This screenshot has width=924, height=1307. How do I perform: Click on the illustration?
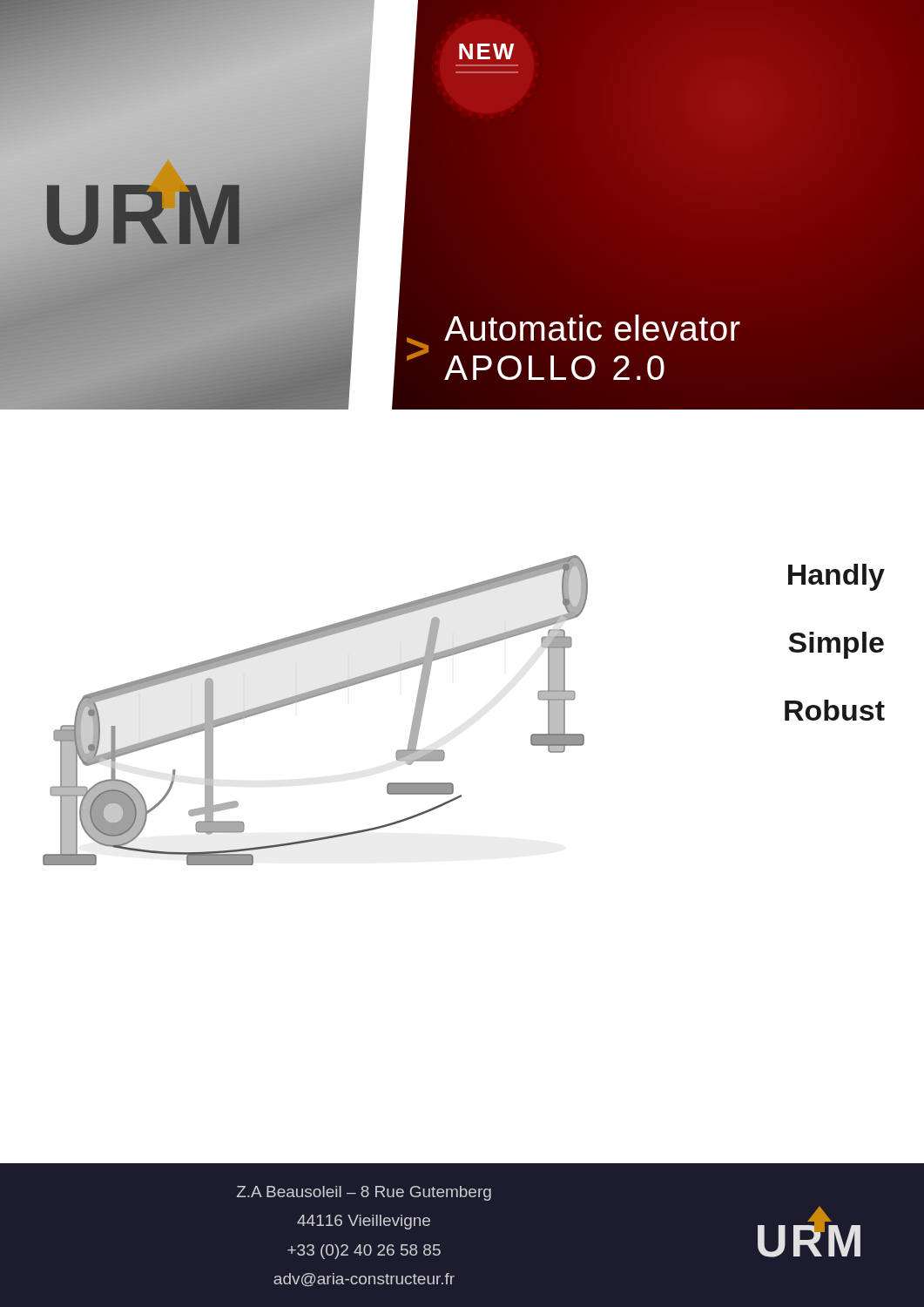(462, 205)
